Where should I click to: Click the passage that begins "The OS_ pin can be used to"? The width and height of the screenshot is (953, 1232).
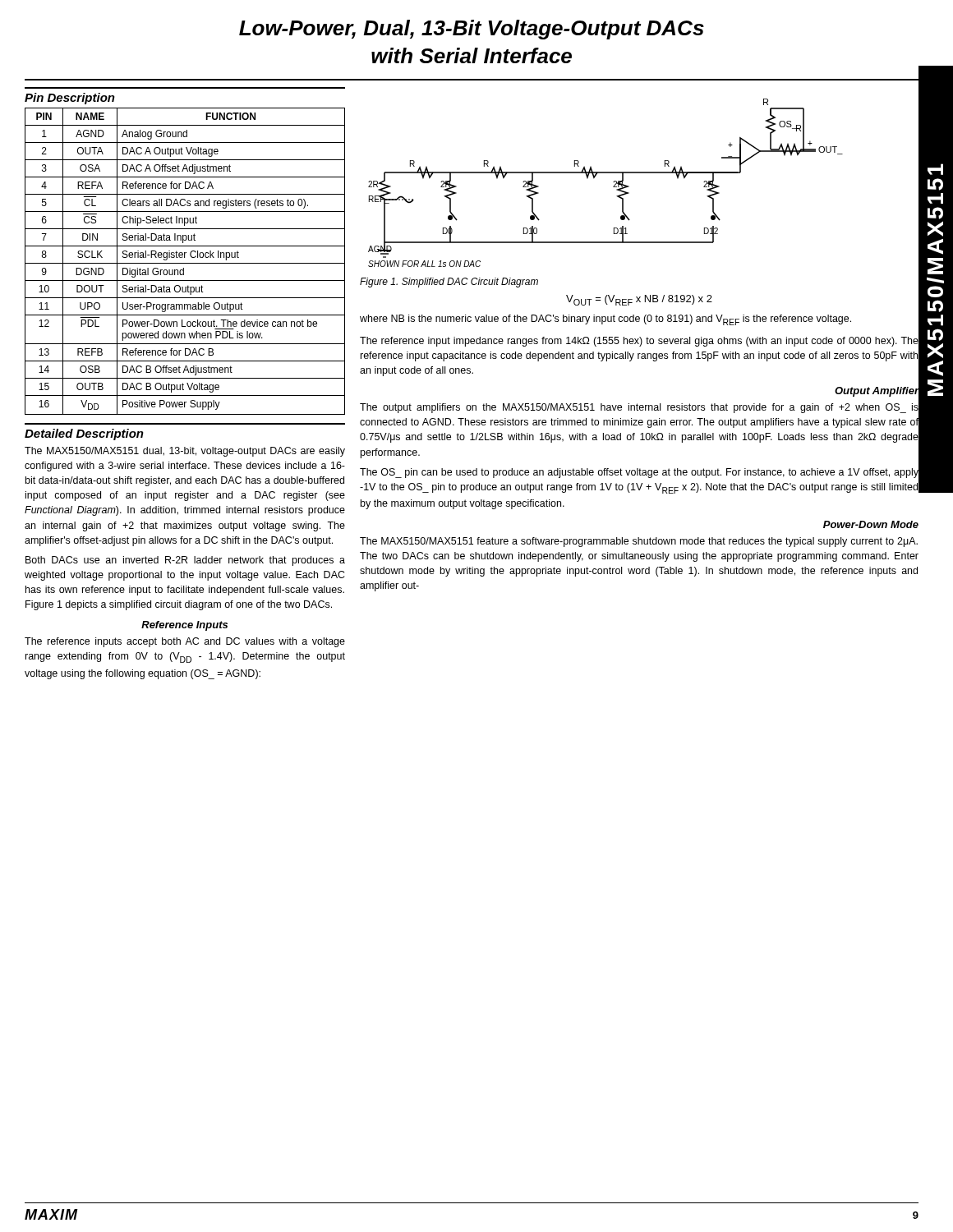tap(639, 488)
